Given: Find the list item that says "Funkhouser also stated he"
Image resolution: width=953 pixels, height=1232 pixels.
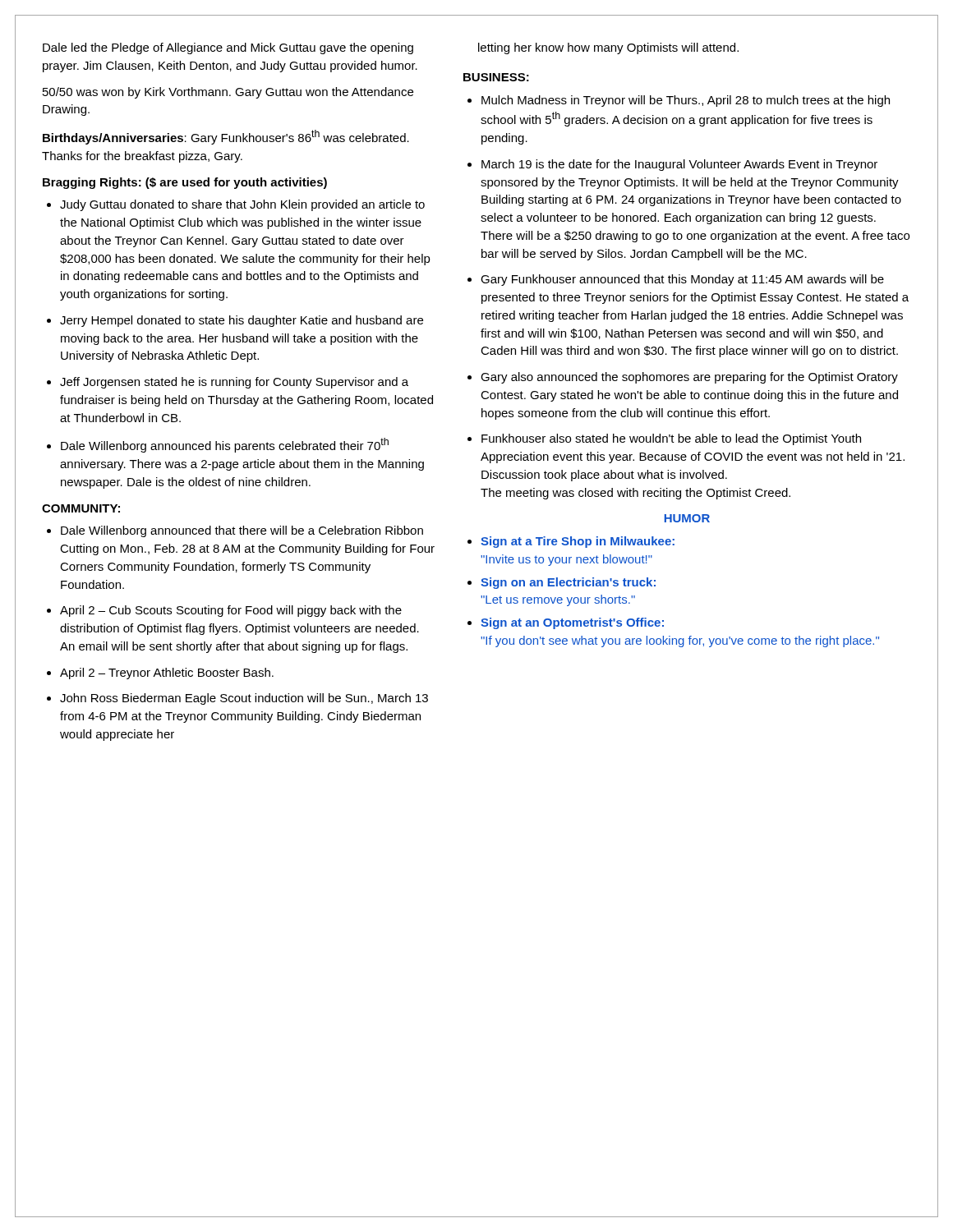Looking at the screenshot, I should tap(687, 465).
